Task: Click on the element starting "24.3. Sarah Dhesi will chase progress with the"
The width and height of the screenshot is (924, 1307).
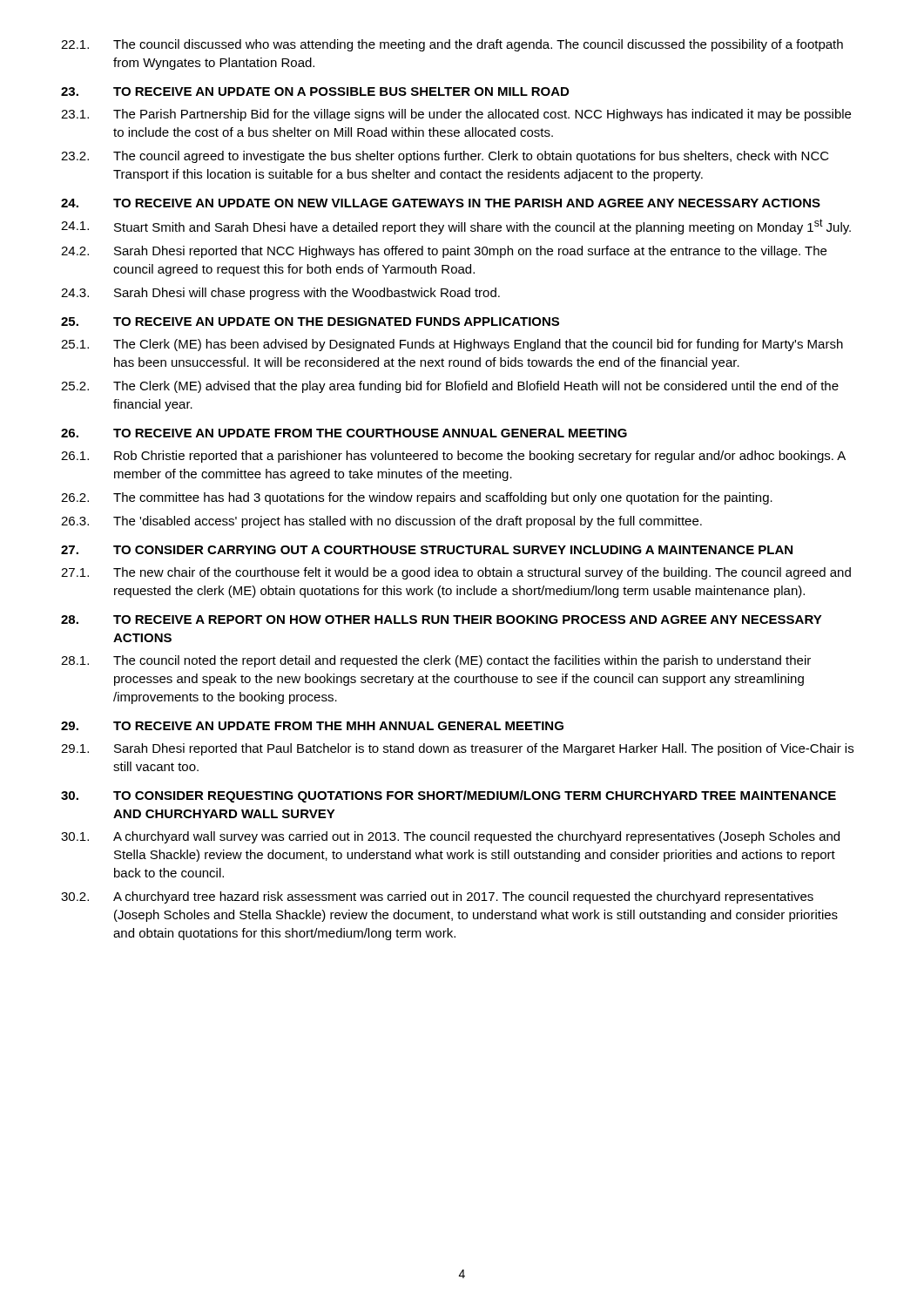Action: coord(281,292)
